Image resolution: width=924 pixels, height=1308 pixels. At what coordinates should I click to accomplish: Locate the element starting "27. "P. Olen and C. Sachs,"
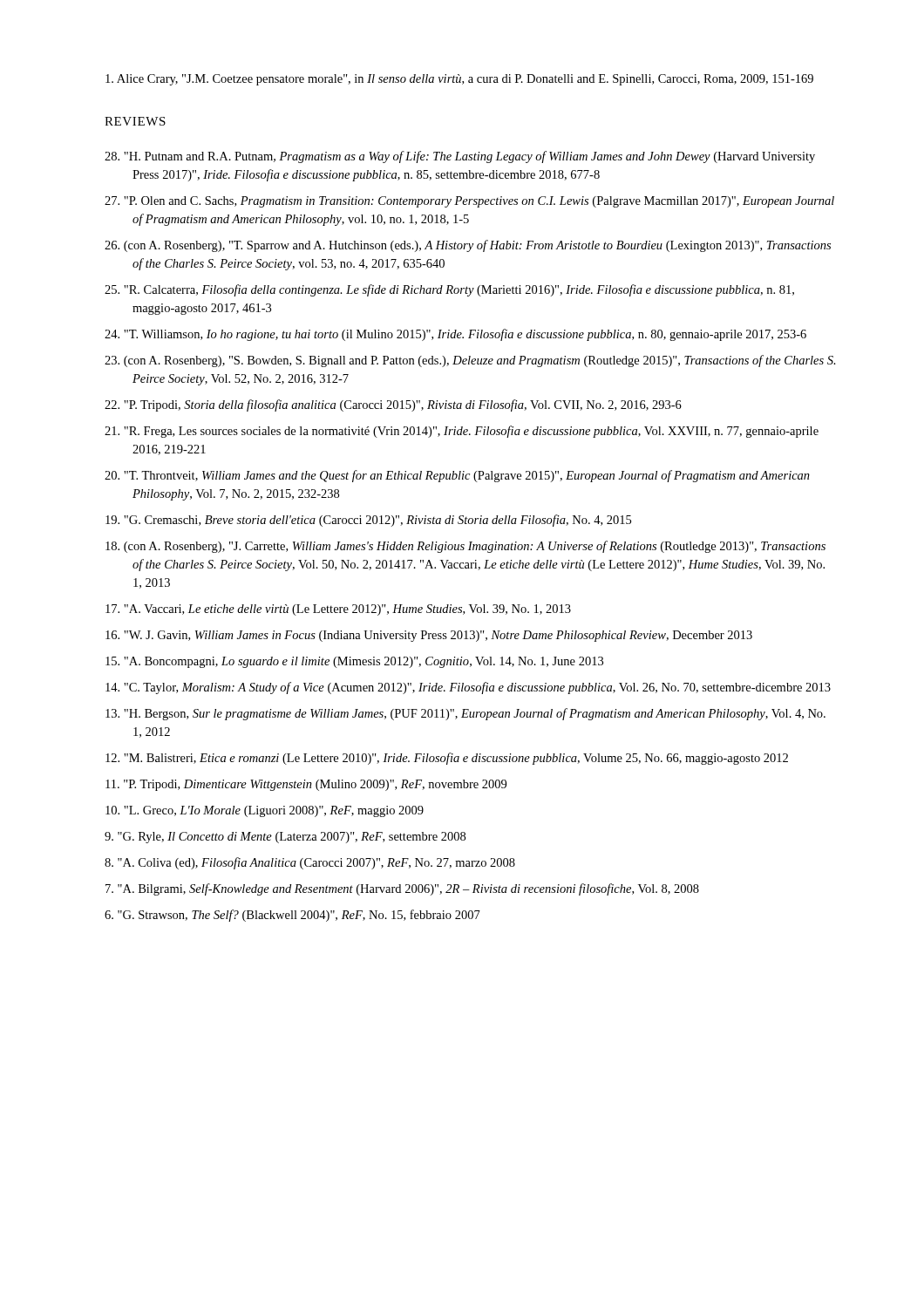click(x=470, y=210)
